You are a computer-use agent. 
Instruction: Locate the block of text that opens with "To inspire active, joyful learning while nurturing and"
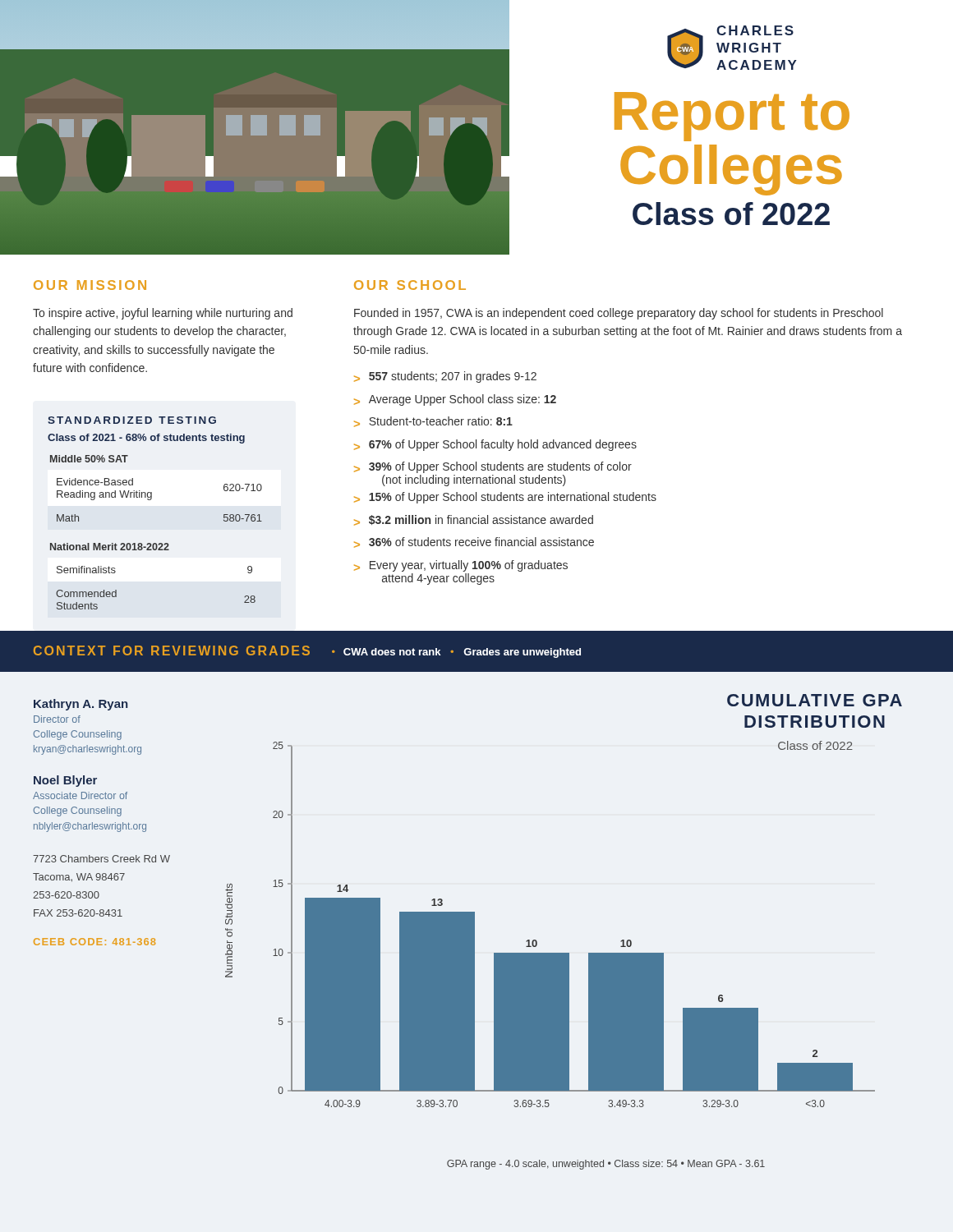pyautogui.click(x=163, y=341)
